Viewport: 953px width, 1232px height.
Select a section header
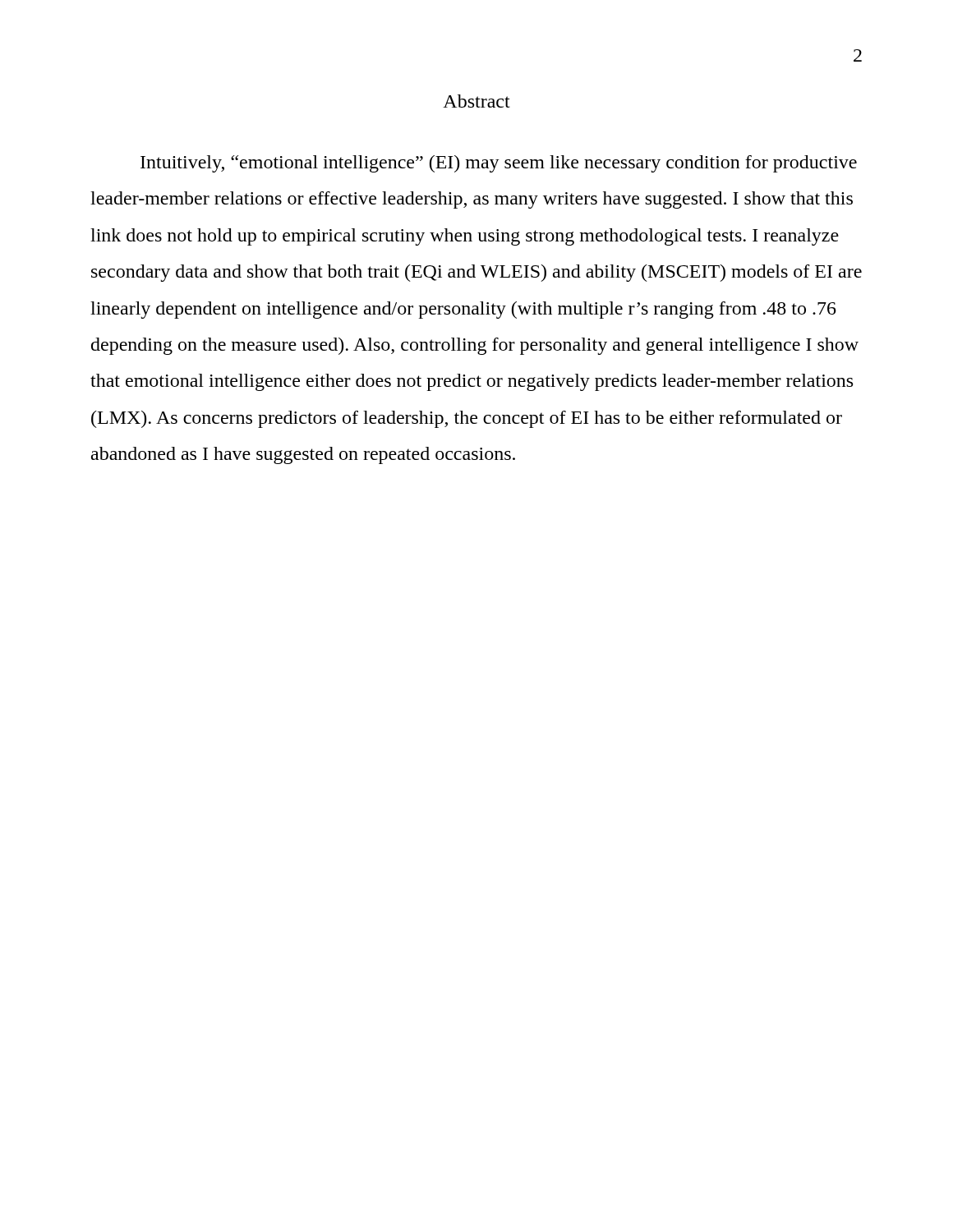click(476, 101)
